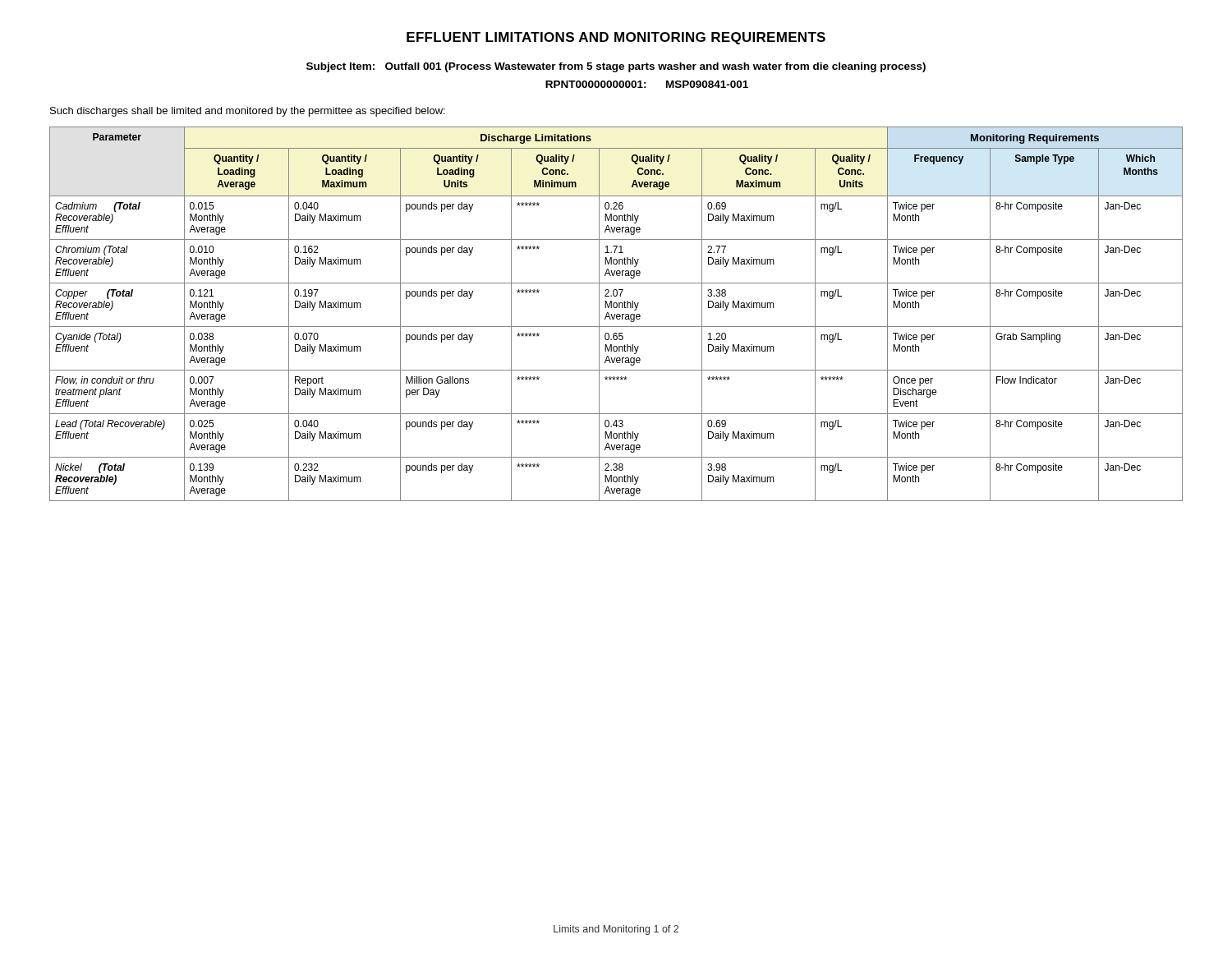
Task: Click the title that begins "EFFLUENT LIMITATIONS AND"
Action: click(x=616, y=37)
